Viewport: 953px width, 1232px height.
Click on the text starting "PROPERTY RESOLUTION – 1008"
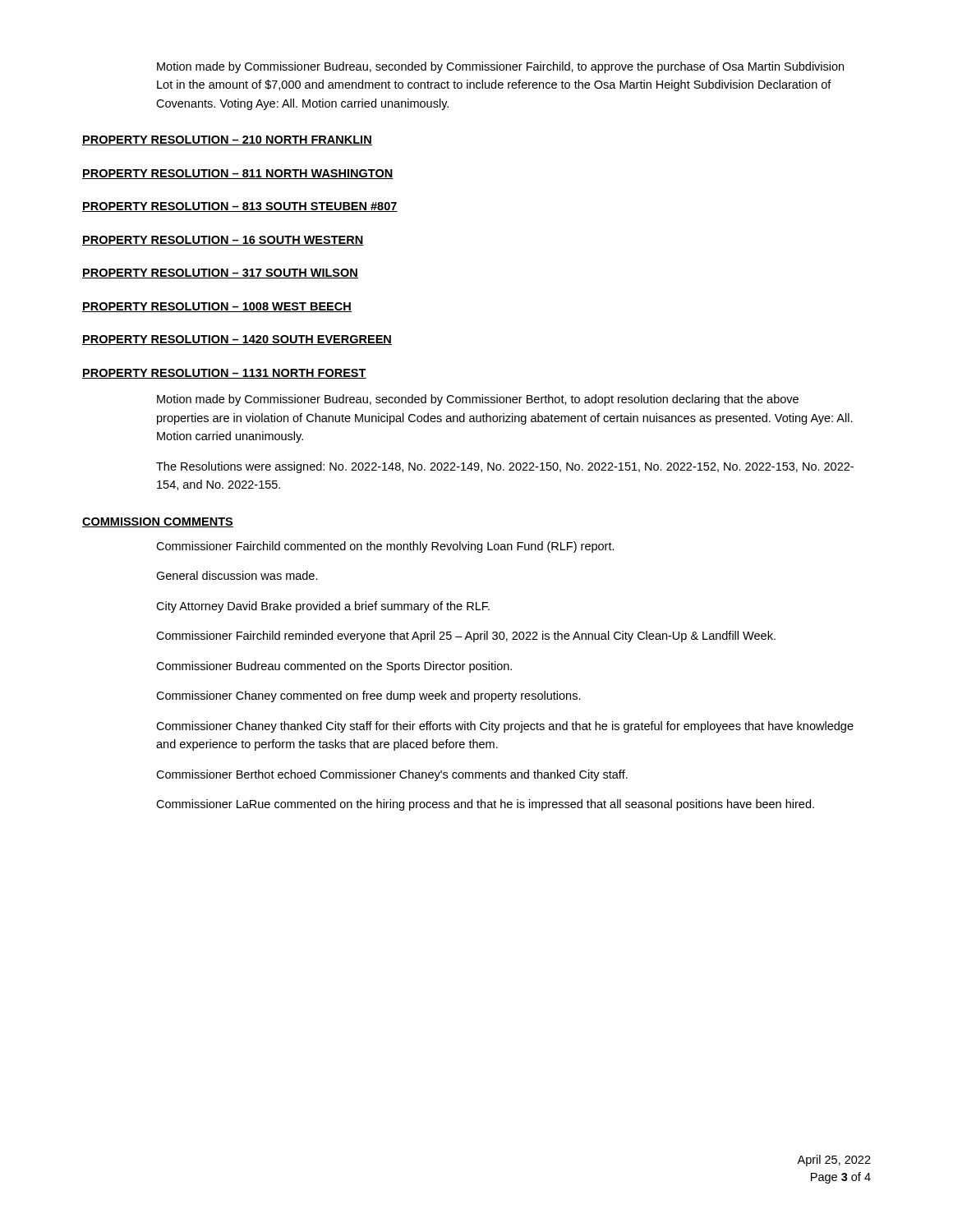click(x=217, y=306)
